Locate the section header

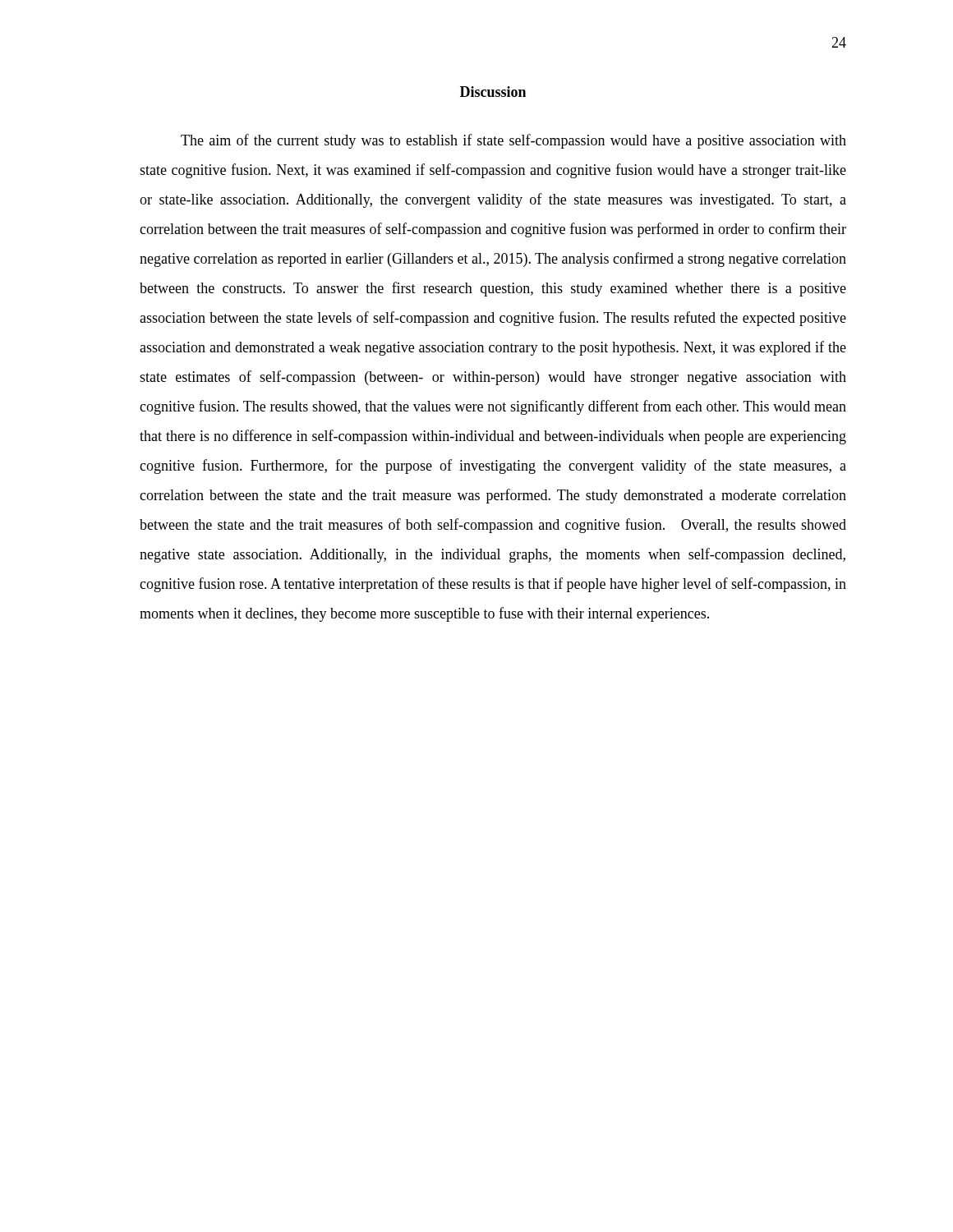(493, 92)
